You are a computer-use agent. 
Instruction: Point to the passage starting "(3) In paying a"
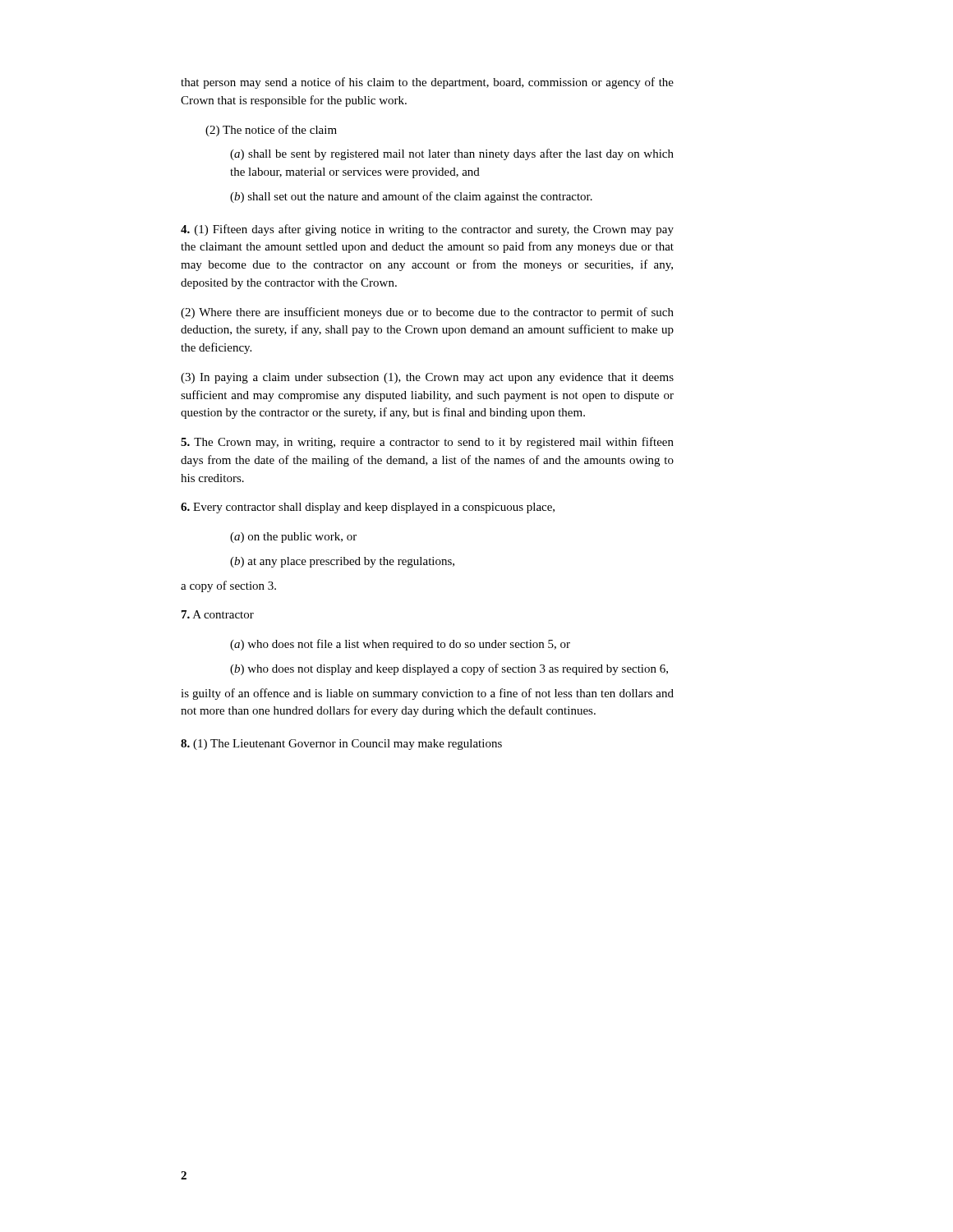427,395
